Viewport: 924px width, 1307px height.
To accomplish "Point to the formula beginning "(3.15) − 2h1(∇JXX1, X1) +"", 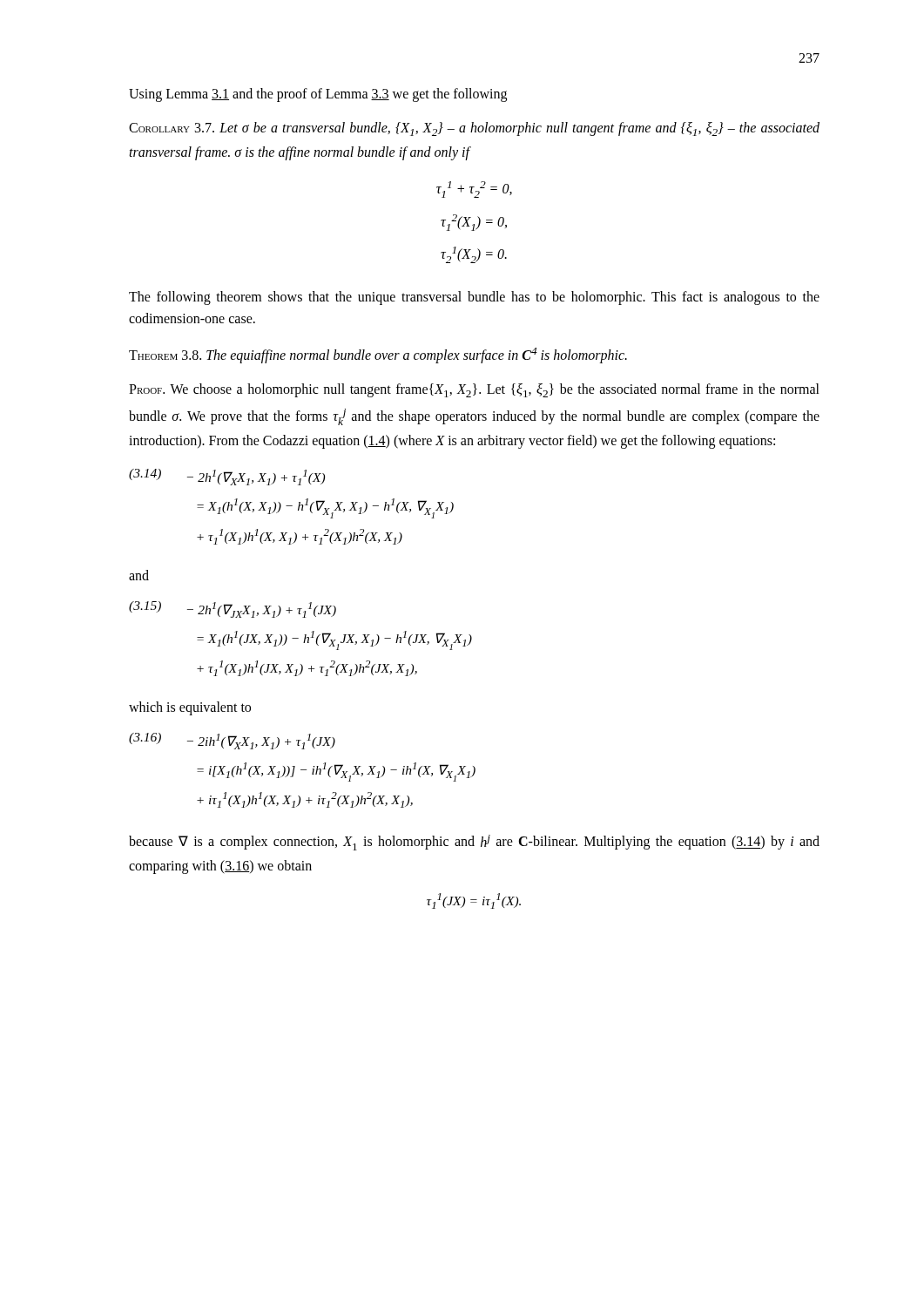I will (474, 639).
